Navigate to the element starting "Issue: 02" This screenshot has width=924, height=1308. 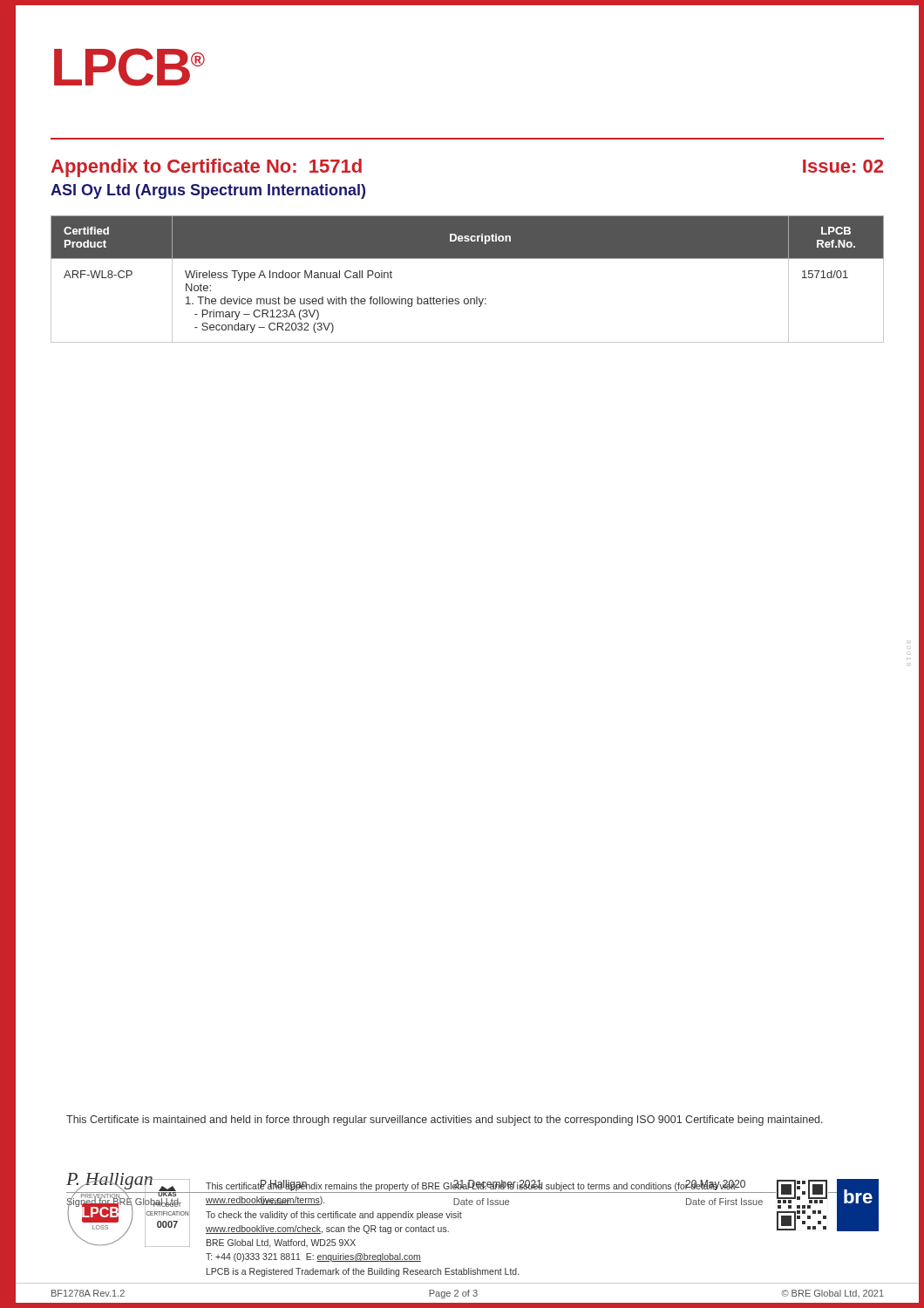tap(843, 166)
